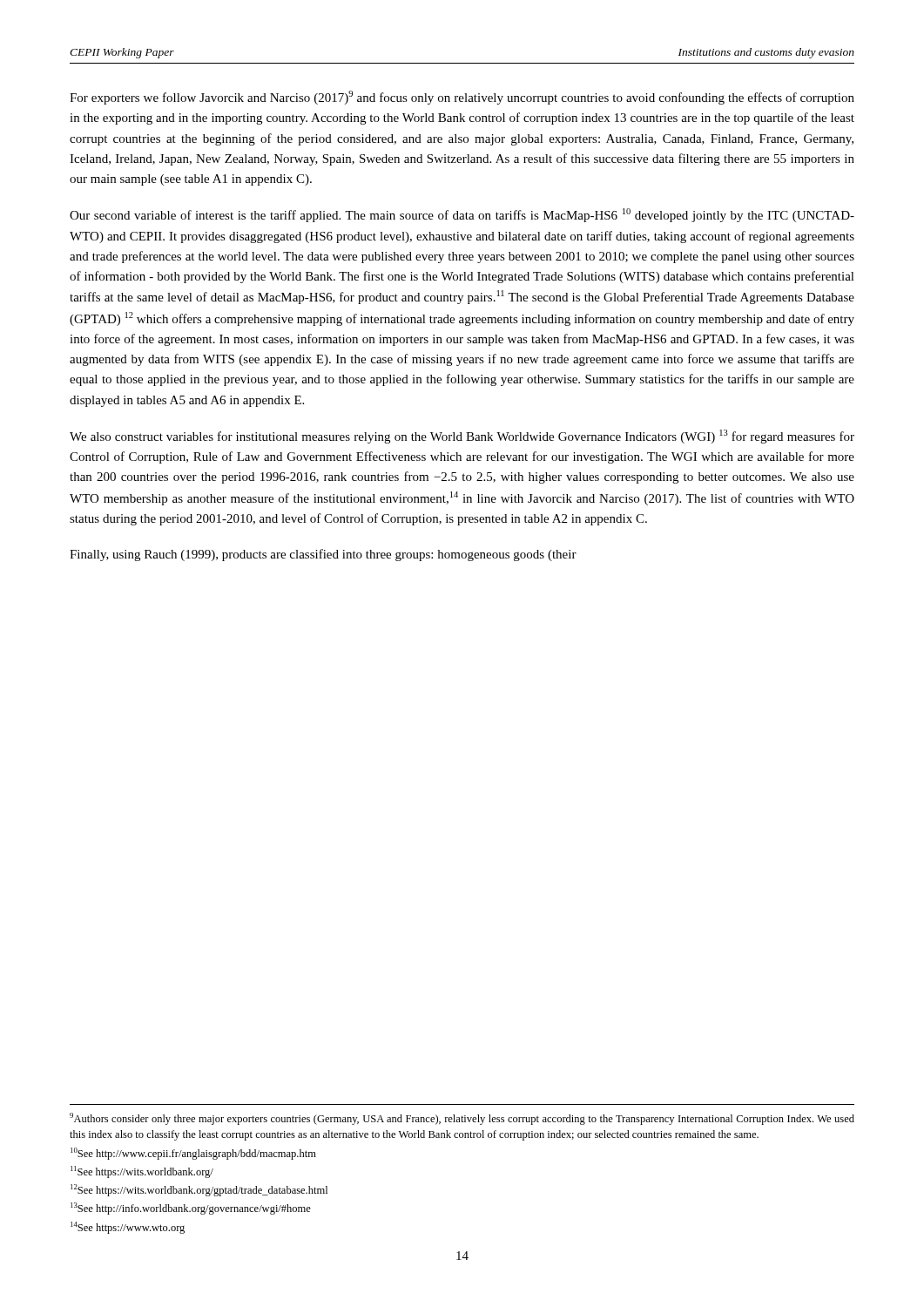Viewport: 924px width, 1307px height.
Task: Point to the text block starting "11See https://wits.worldbank.org/"
Action: point(141,1171)
